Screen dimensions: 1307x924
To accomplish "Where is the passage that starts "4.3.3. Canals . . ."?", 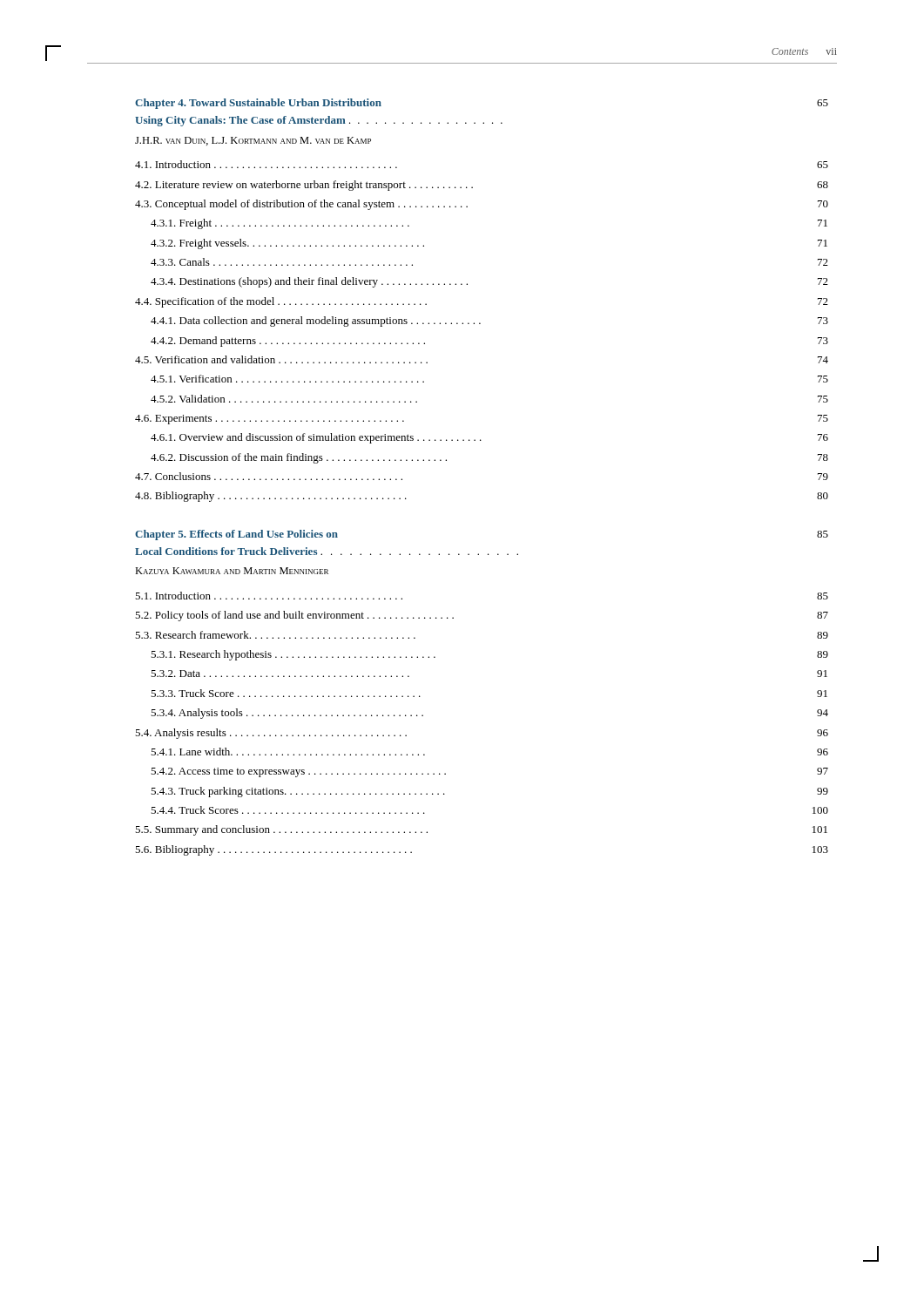I will pyautogui.click(x=188, y=261).
